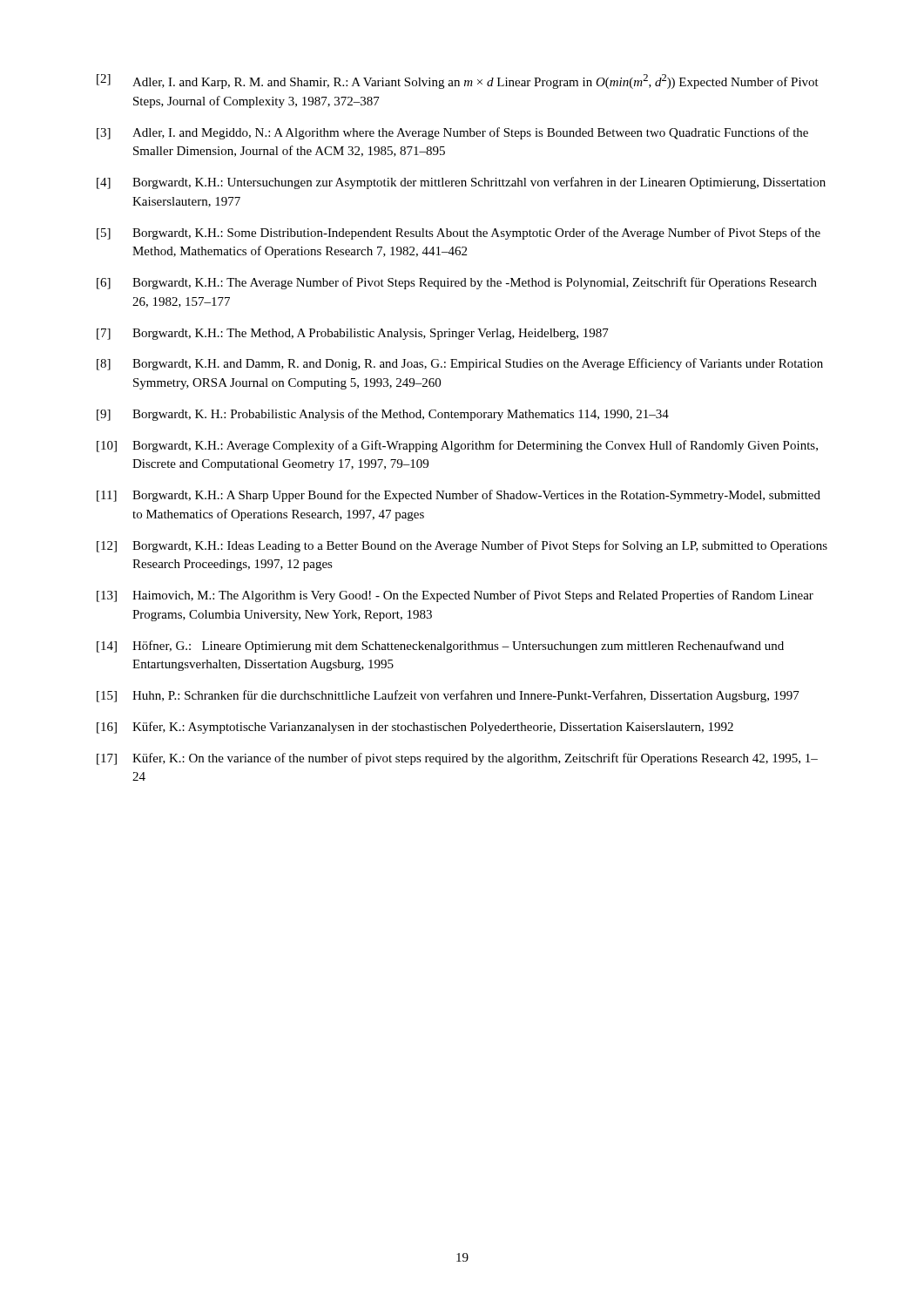924x1307 pixels.
Task: Locate the text starting "[7] Borgwardt, K.H.: The Method, A Probabilistic Analysis,"
Action: pyautogui.click(x=462, y=333)
